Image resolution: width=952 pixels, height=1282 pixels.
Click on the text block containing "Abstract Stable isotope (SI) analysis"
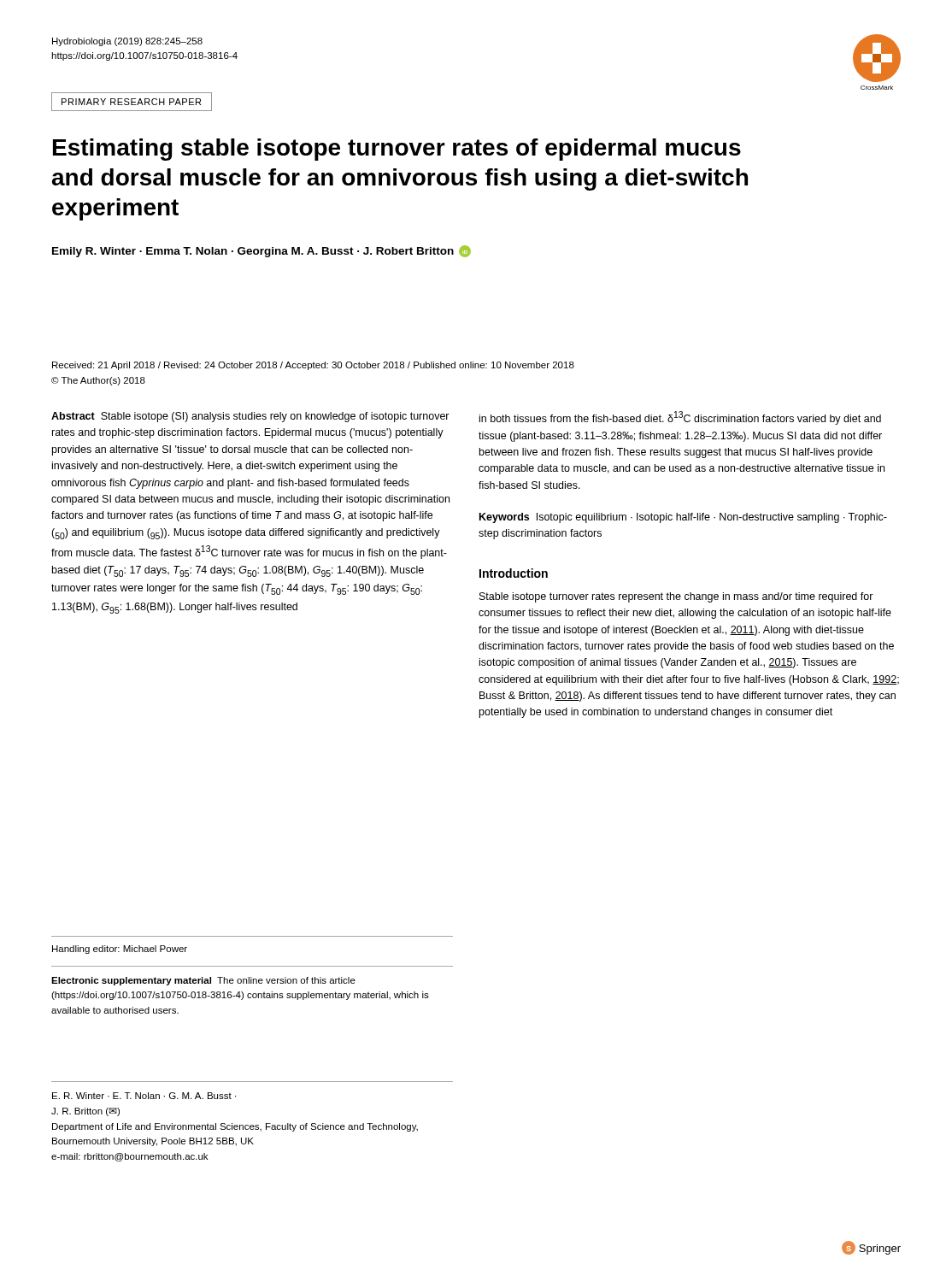coord(251,513)
